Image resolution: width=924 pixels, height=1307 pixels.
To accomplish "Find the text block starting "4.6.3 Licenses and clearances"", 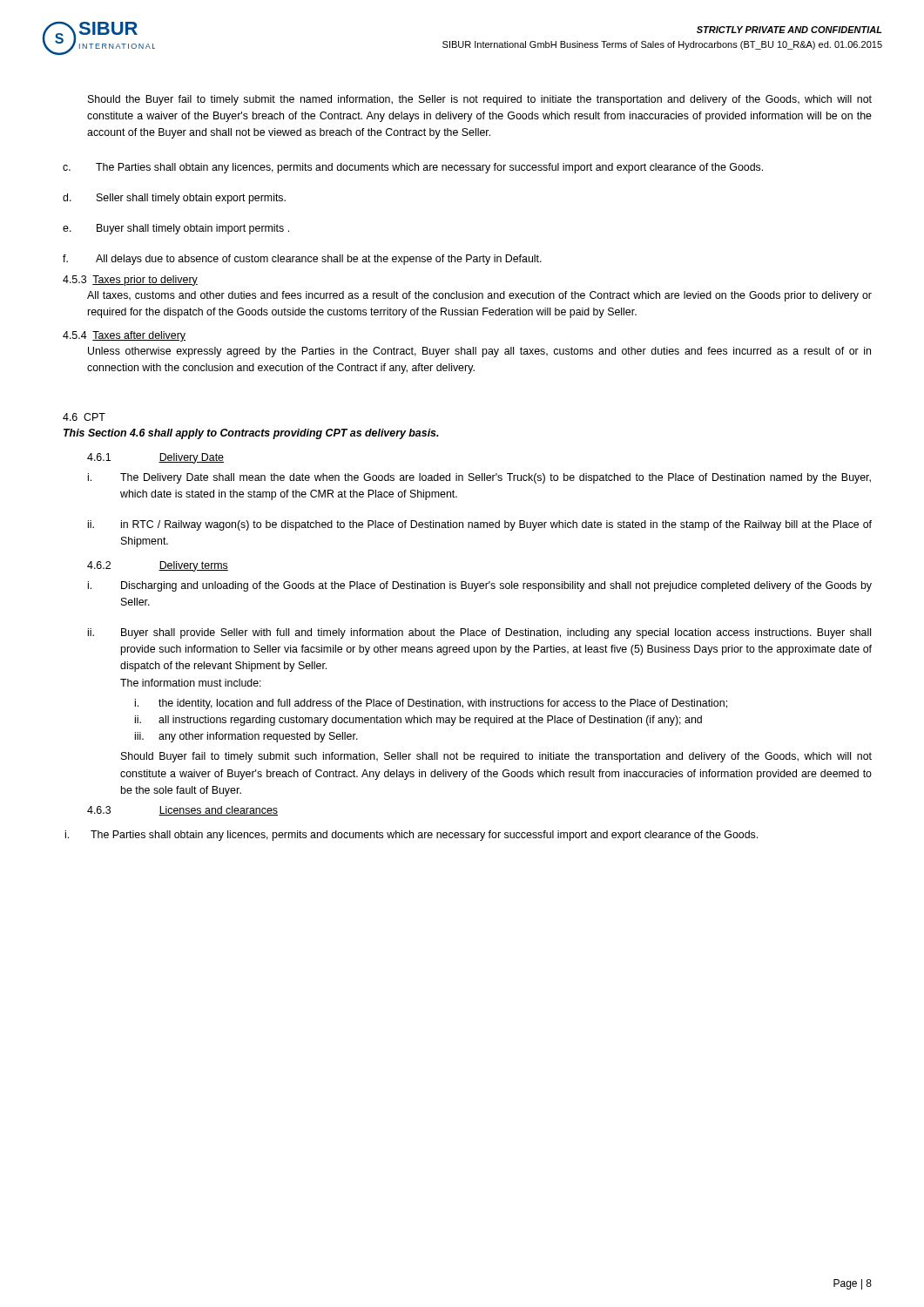I will pos(182,810).
